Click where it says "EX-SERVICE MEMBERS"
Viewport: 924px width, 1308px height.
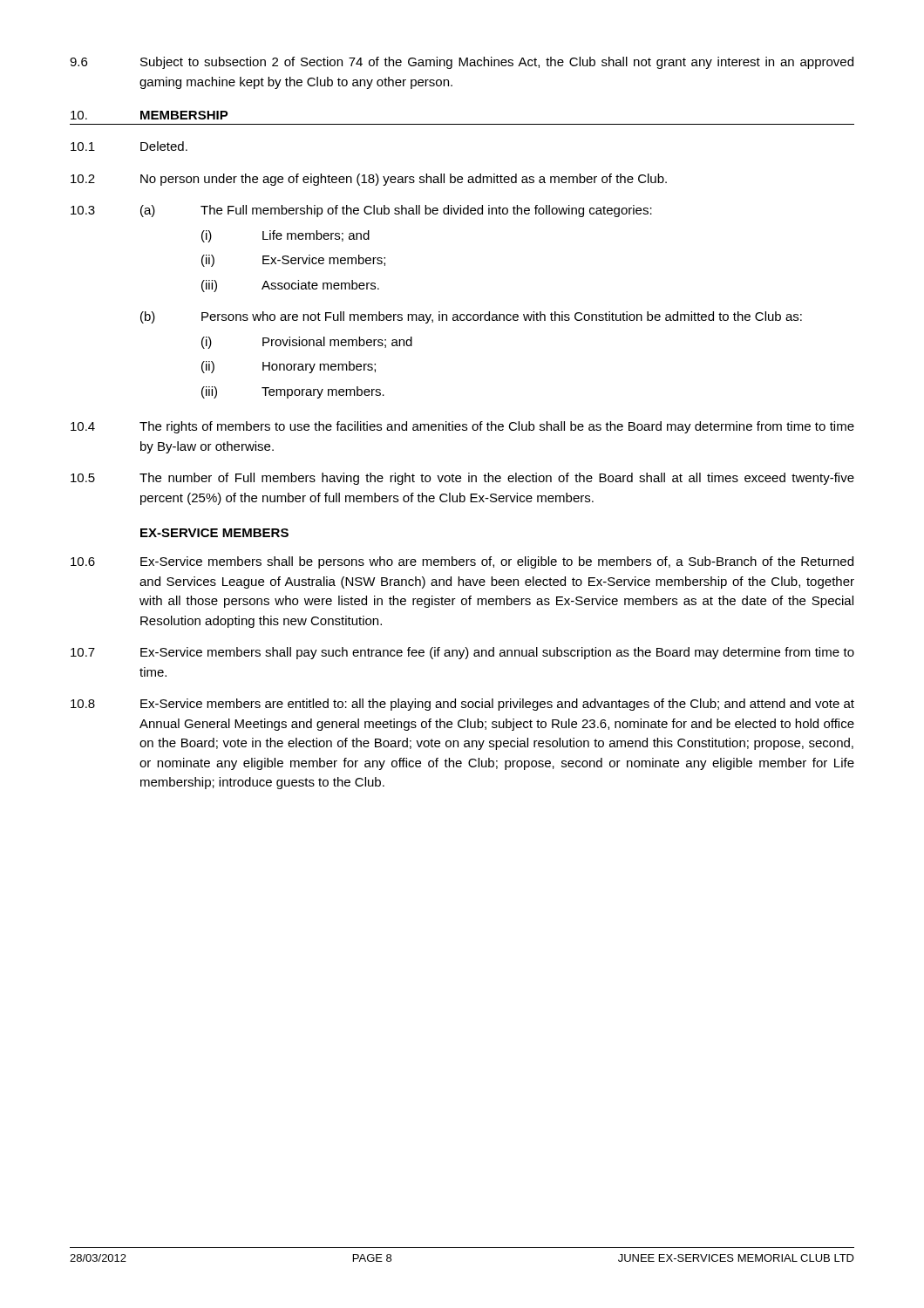(x=214, y=532)
